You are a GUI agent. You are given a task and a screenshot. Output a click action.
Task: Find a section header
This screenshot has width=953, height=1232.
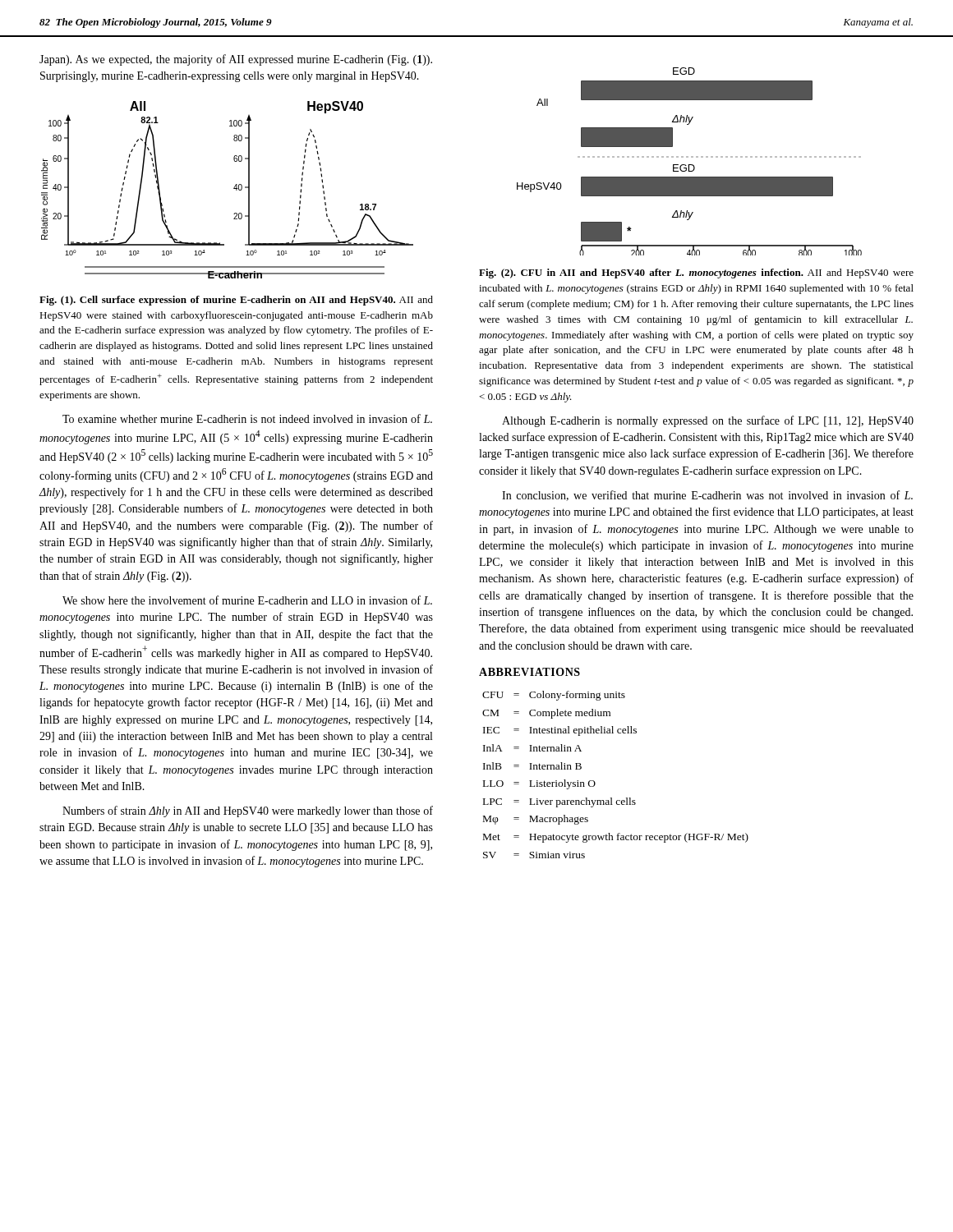click(x=696, y=673)
